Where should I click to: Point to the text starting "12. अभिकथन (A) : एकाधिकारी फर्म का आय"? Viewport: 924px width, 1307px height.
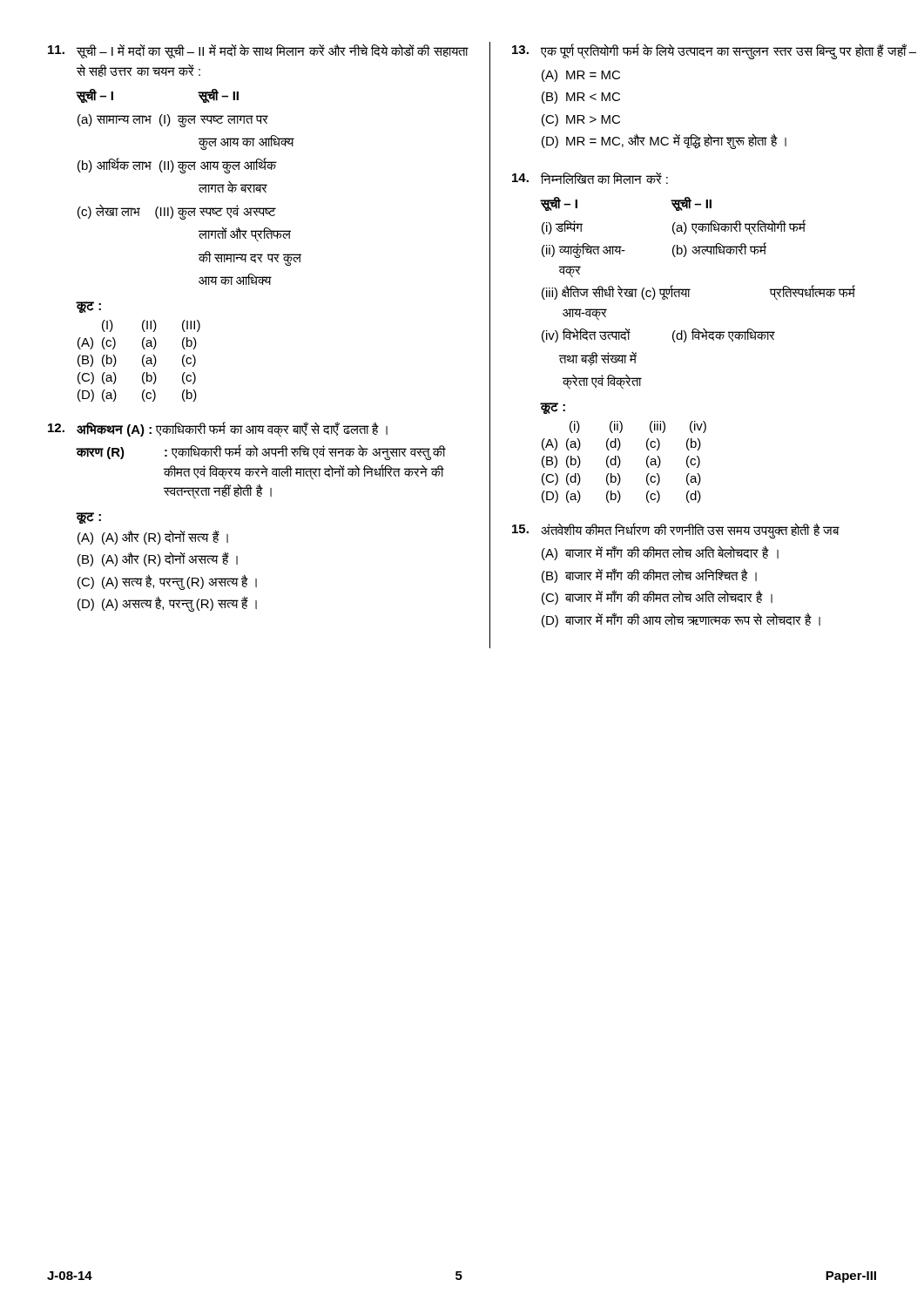pyautogui.click(x=218, y=430)
